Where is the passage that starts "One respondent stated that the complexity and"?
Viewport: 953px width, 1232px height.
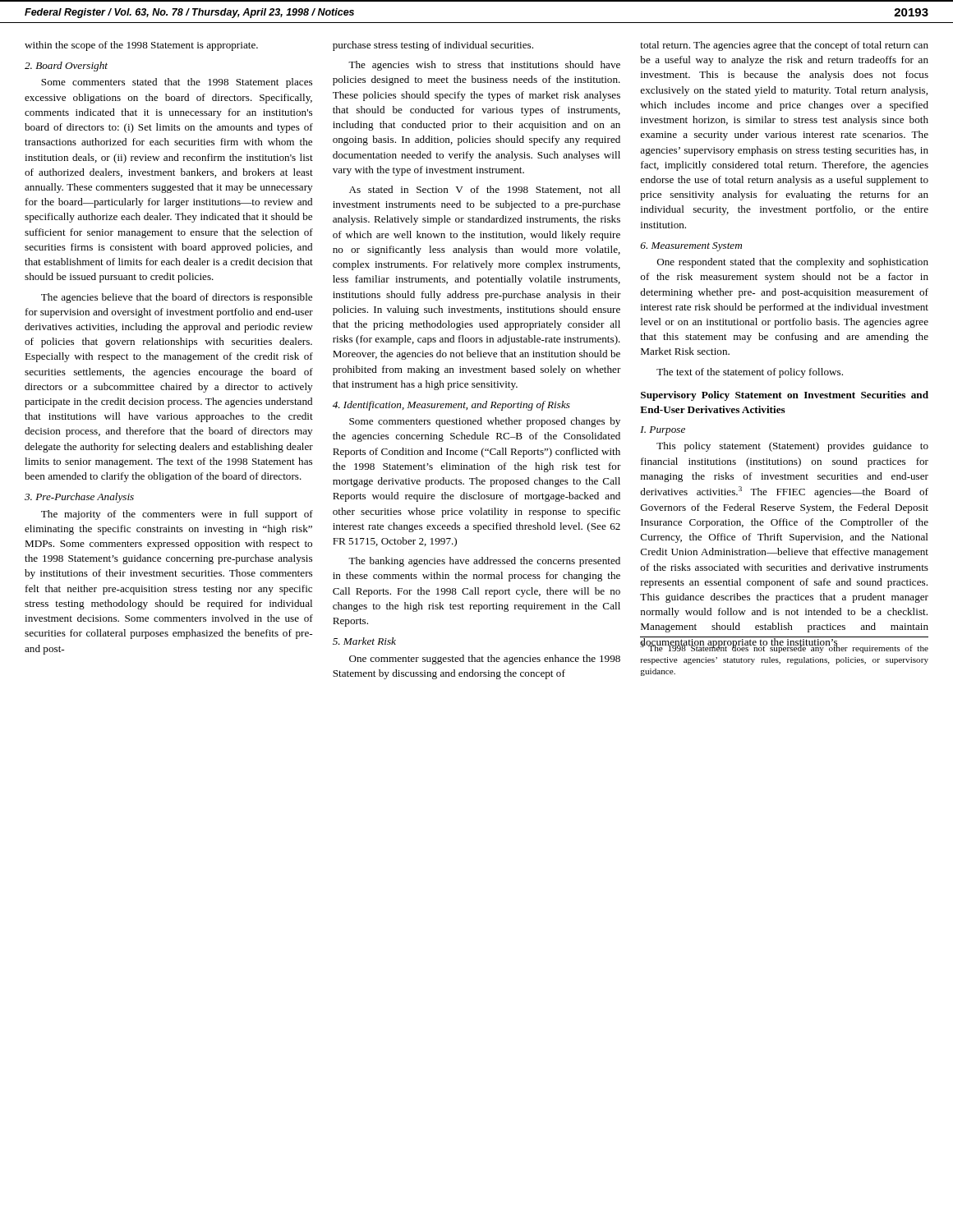tap(784, 317)
